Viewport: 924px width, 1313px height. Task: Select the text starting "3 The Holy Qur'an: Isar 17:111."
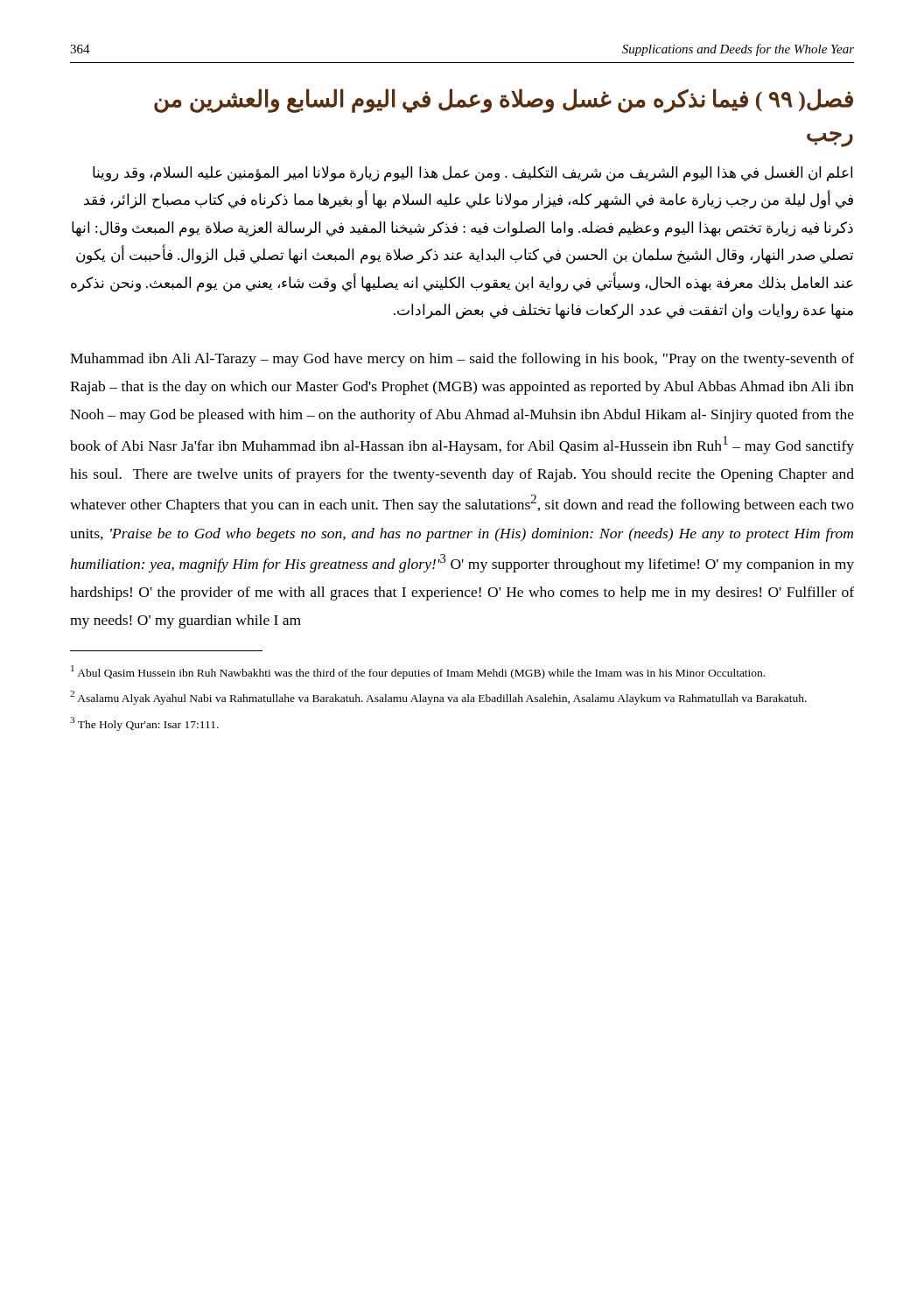tap(144, 724)
